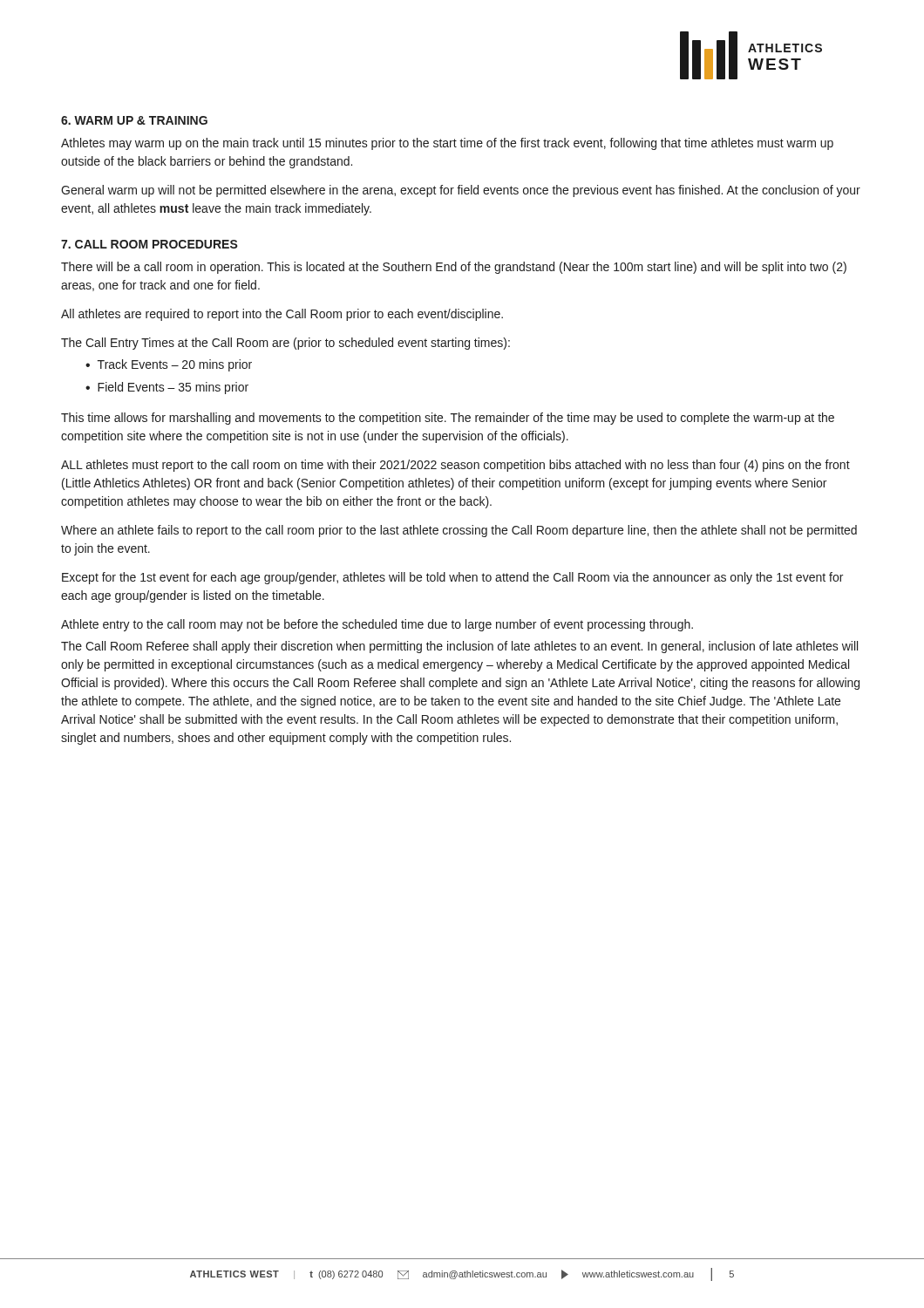
Task: Click where it says "• Field Events – 35 mins prior"
Action: (x=167, y=389)
